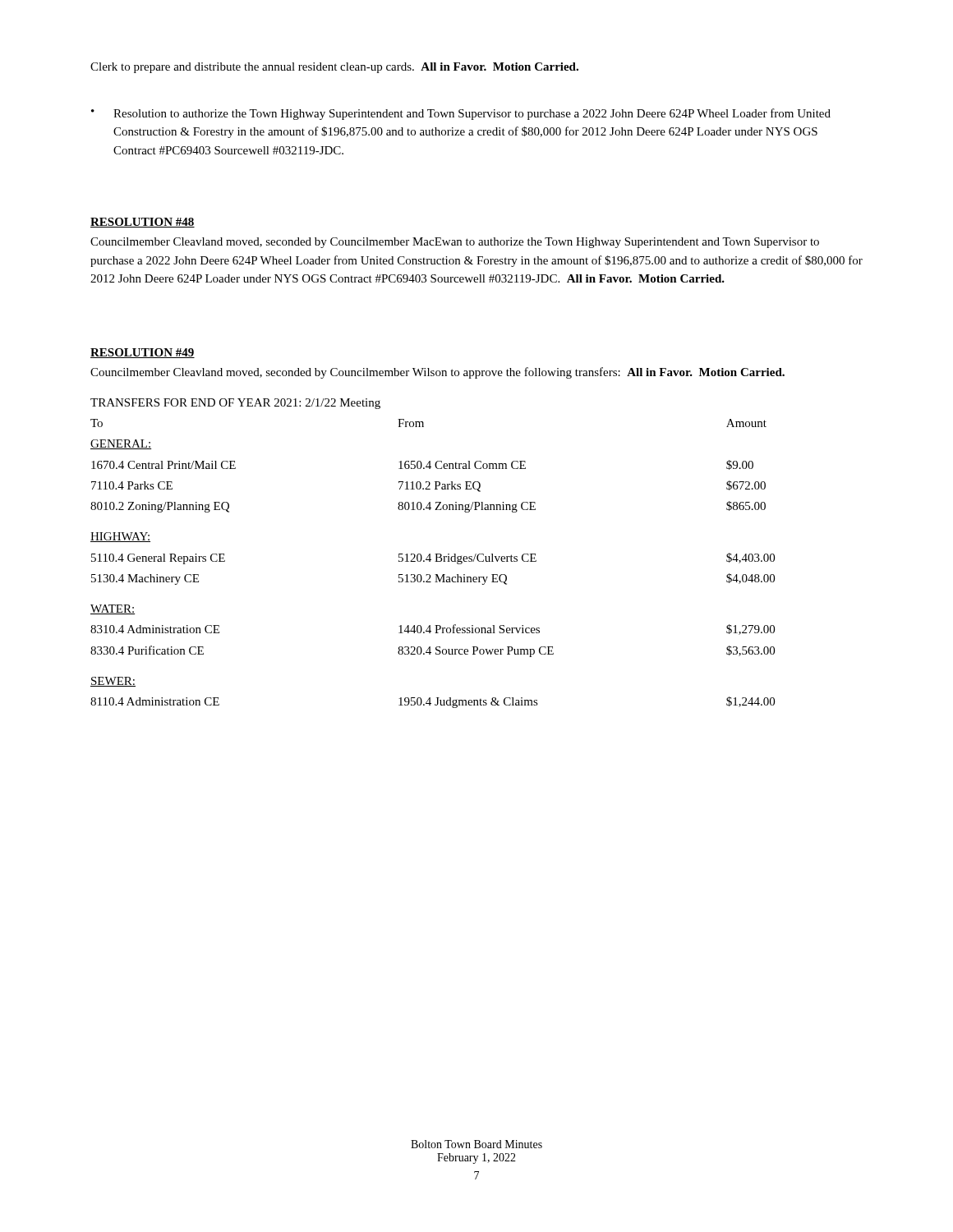
Task: Point to the passage starting "• Resolution to authorize the"
Action: click(476, 132)
